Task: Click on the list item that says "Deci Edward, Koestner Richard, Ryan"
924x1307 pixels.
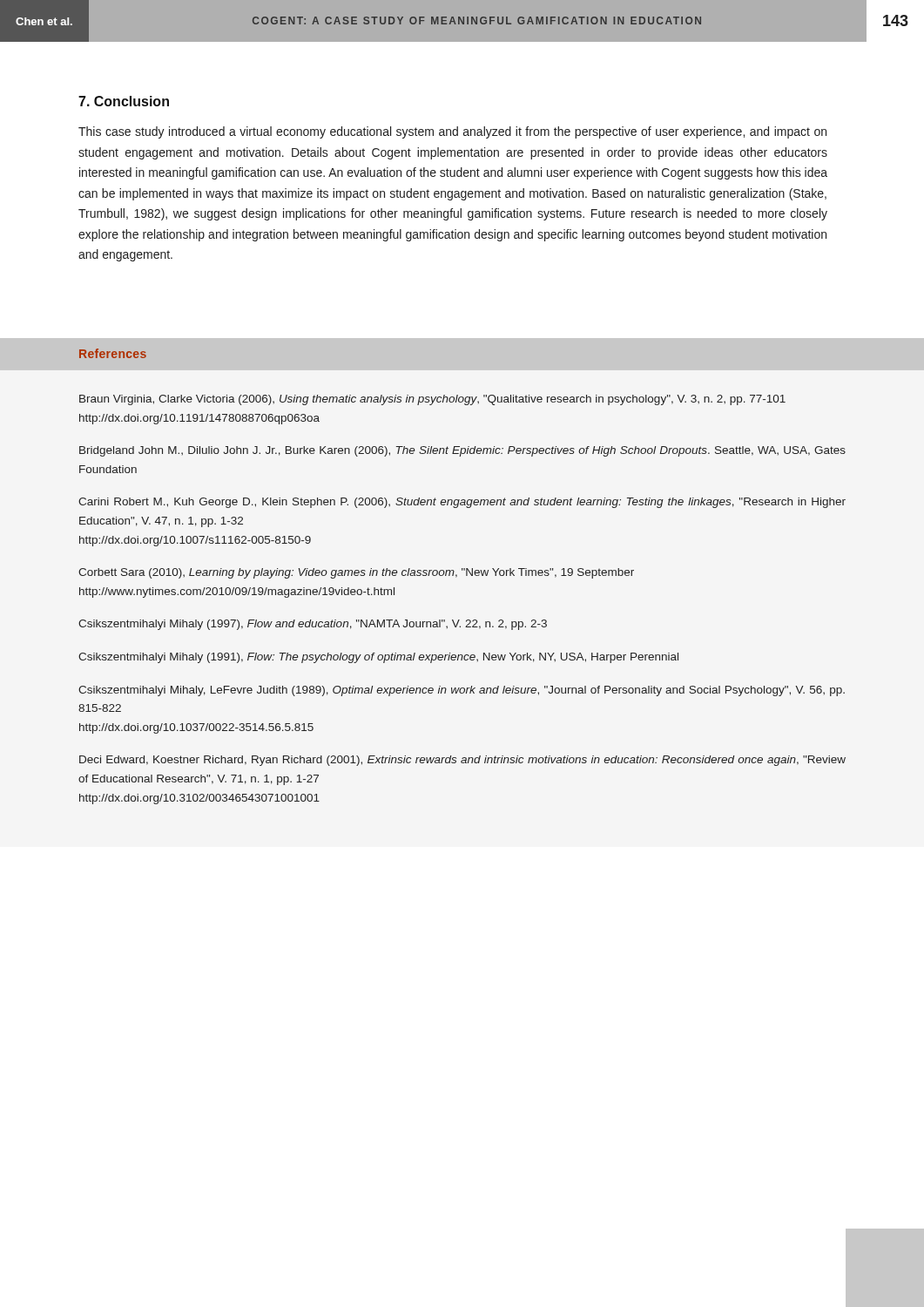Action: point(462,761)
